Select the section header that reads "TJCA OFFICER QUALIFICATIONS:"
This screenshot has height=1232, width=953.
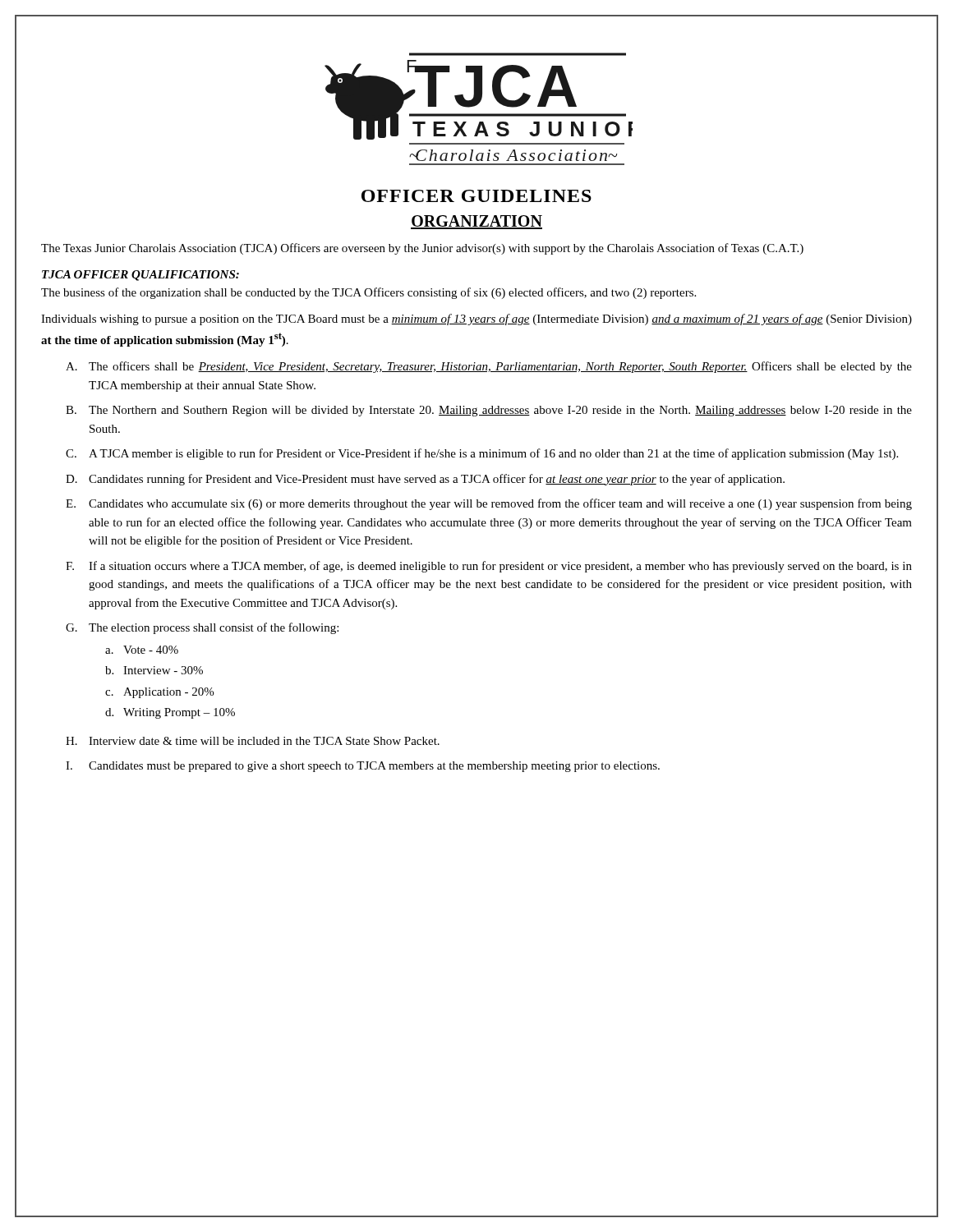click(140, 274)
